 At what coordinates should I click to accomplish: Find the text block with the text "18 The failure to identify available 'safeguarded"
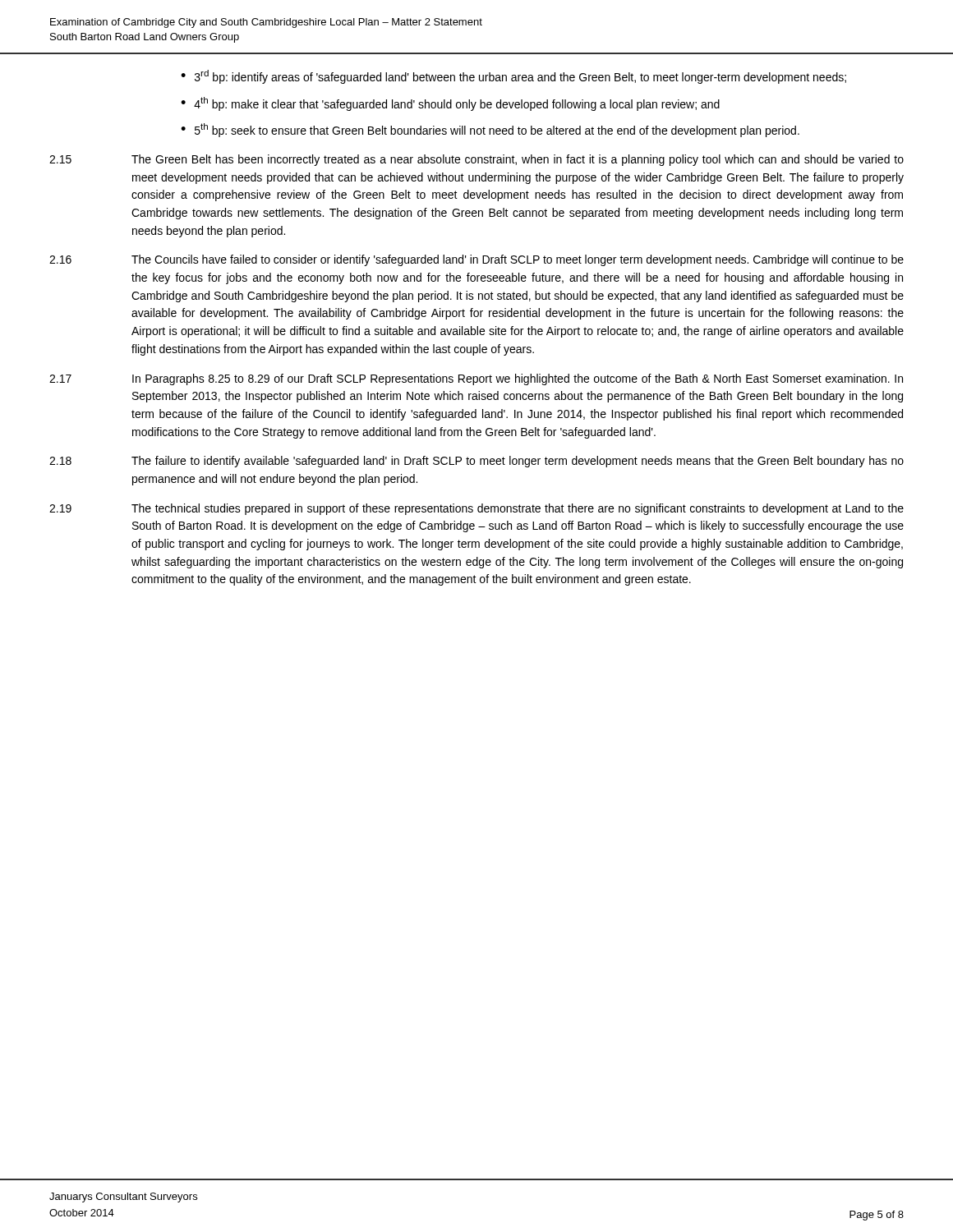tap(476, 471)
